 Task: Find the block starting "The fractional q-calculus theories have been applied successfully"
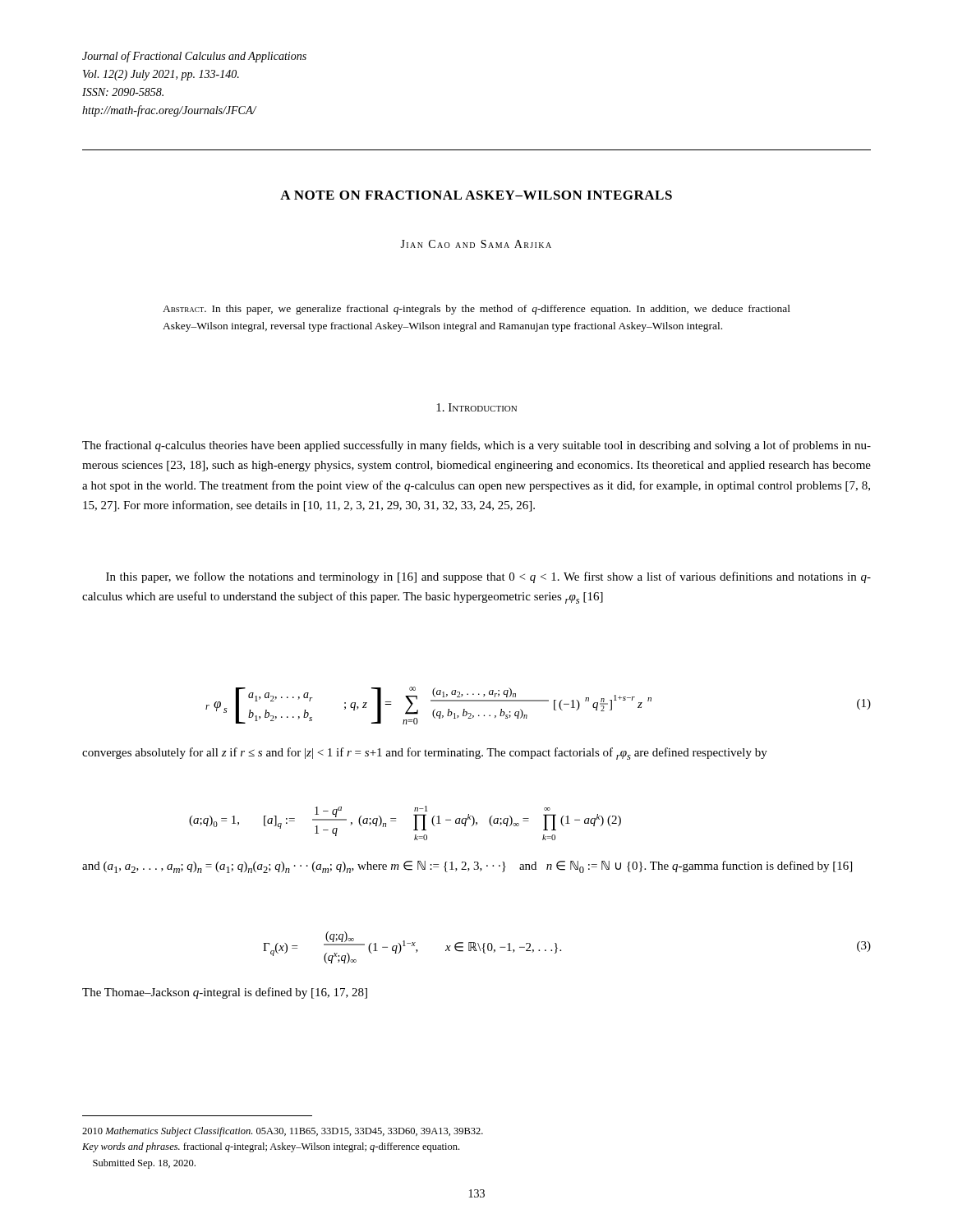[476, 475]
